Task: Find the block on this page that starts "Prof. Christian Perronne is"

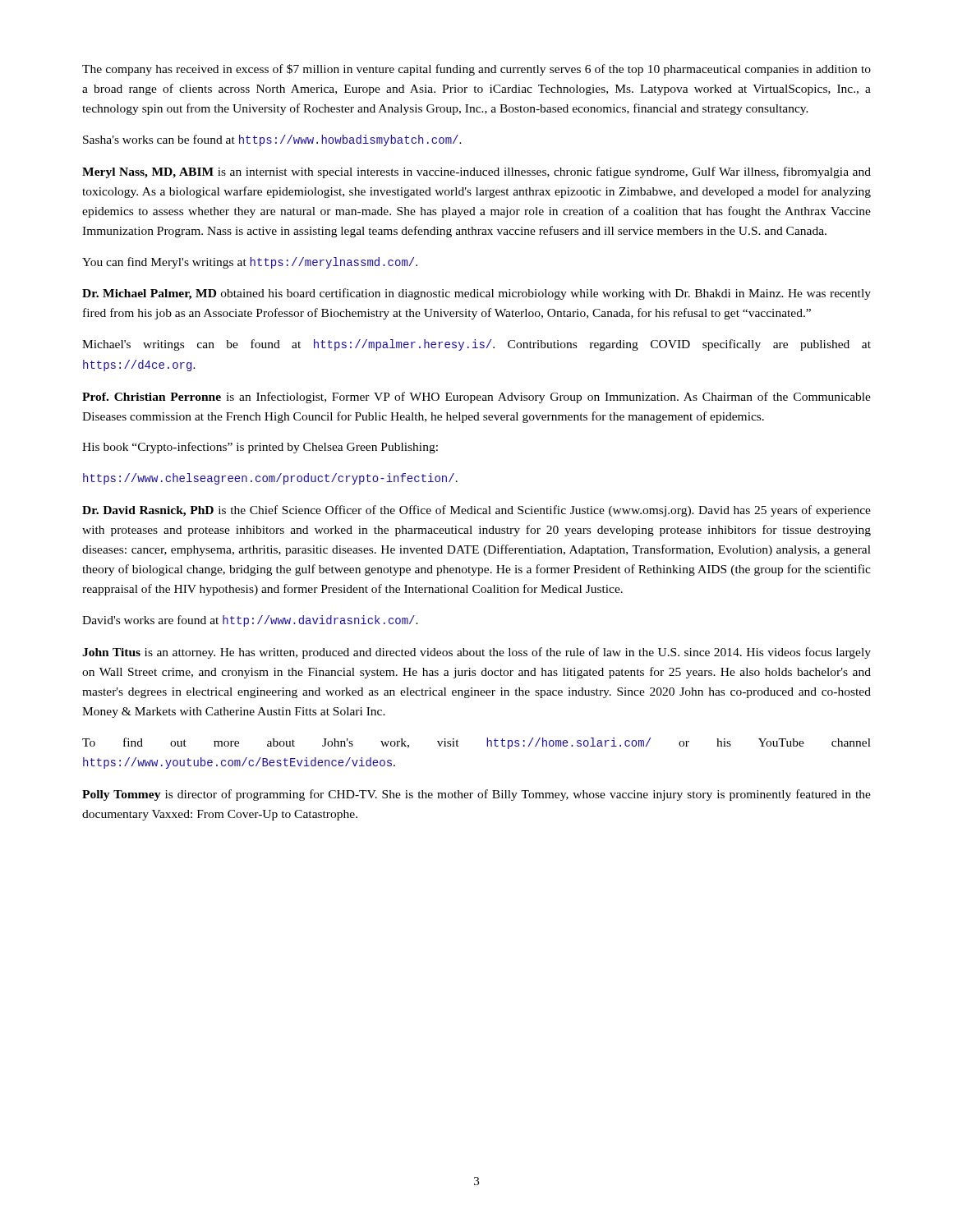Action: click(476, 406)
